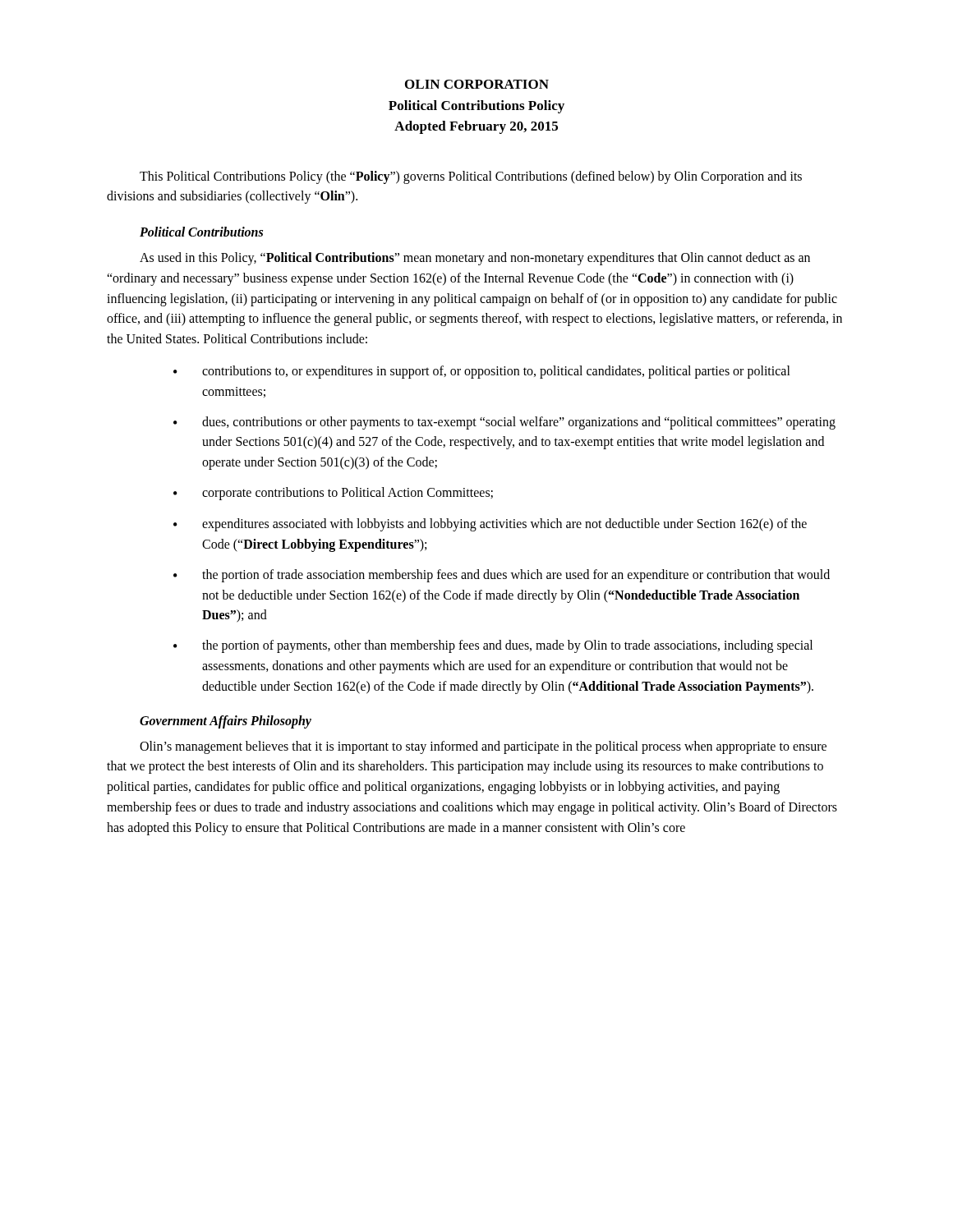Click on the text starting "• corporate contributions to Political Action"
The width and height of the screenshot is (953, 1232).
[476, 494]
